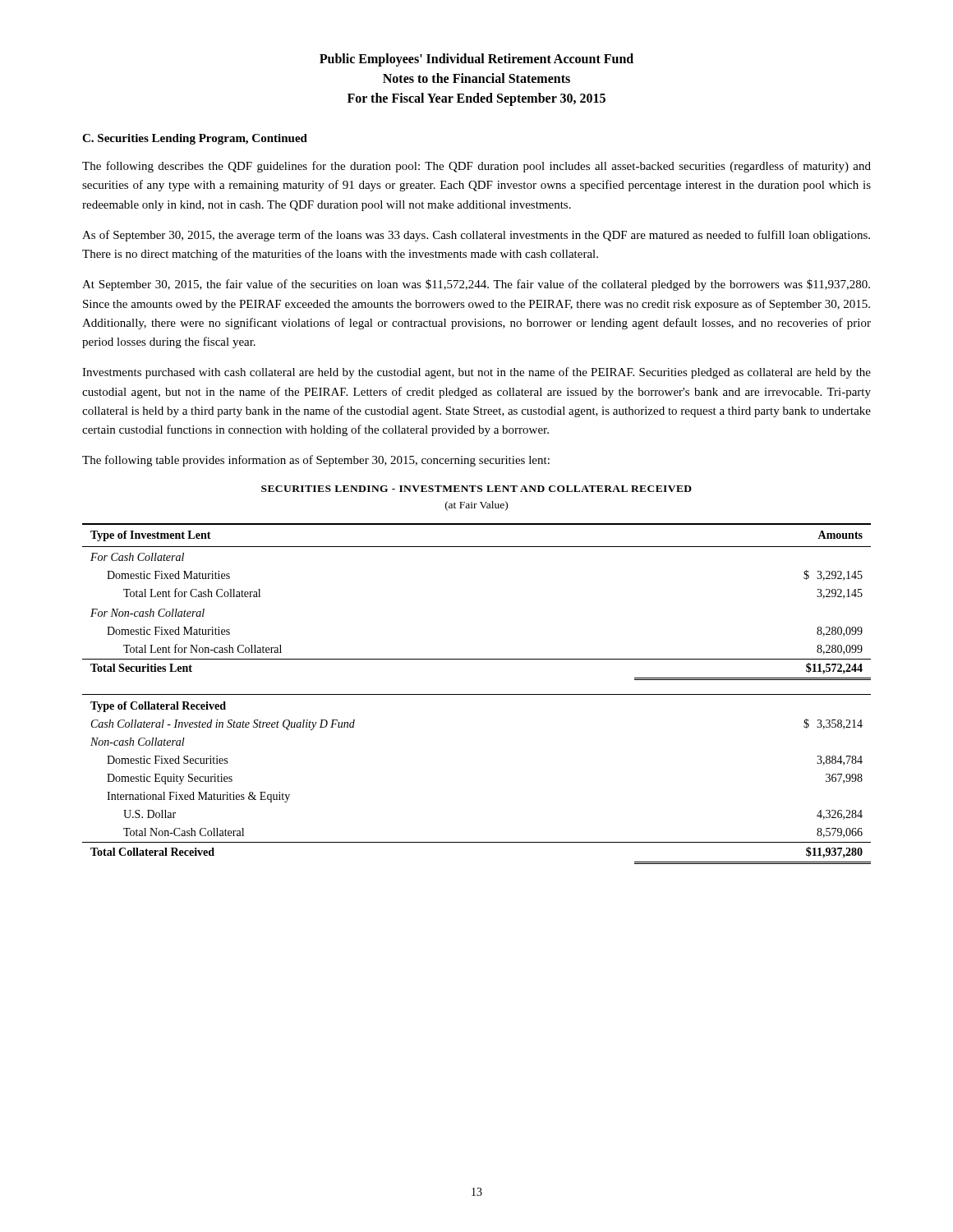This screenshot has height=1232, width=953.
Task: Select the region starting "As of September 30, 2015,"
Action: pos(476,244)
